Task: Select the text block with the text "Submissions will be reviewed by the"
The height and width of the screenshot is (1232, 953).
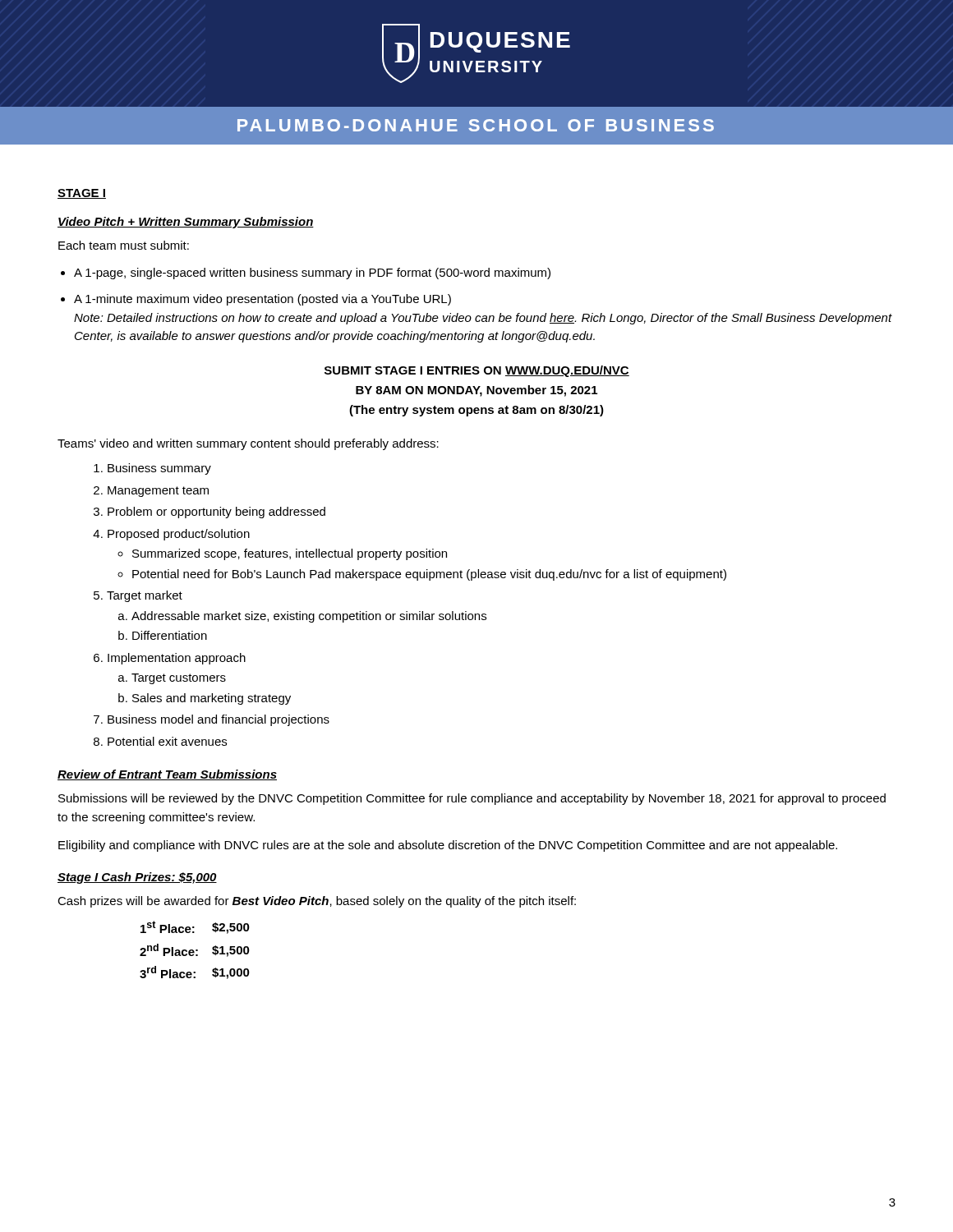Action: click(x=472, y=807)
